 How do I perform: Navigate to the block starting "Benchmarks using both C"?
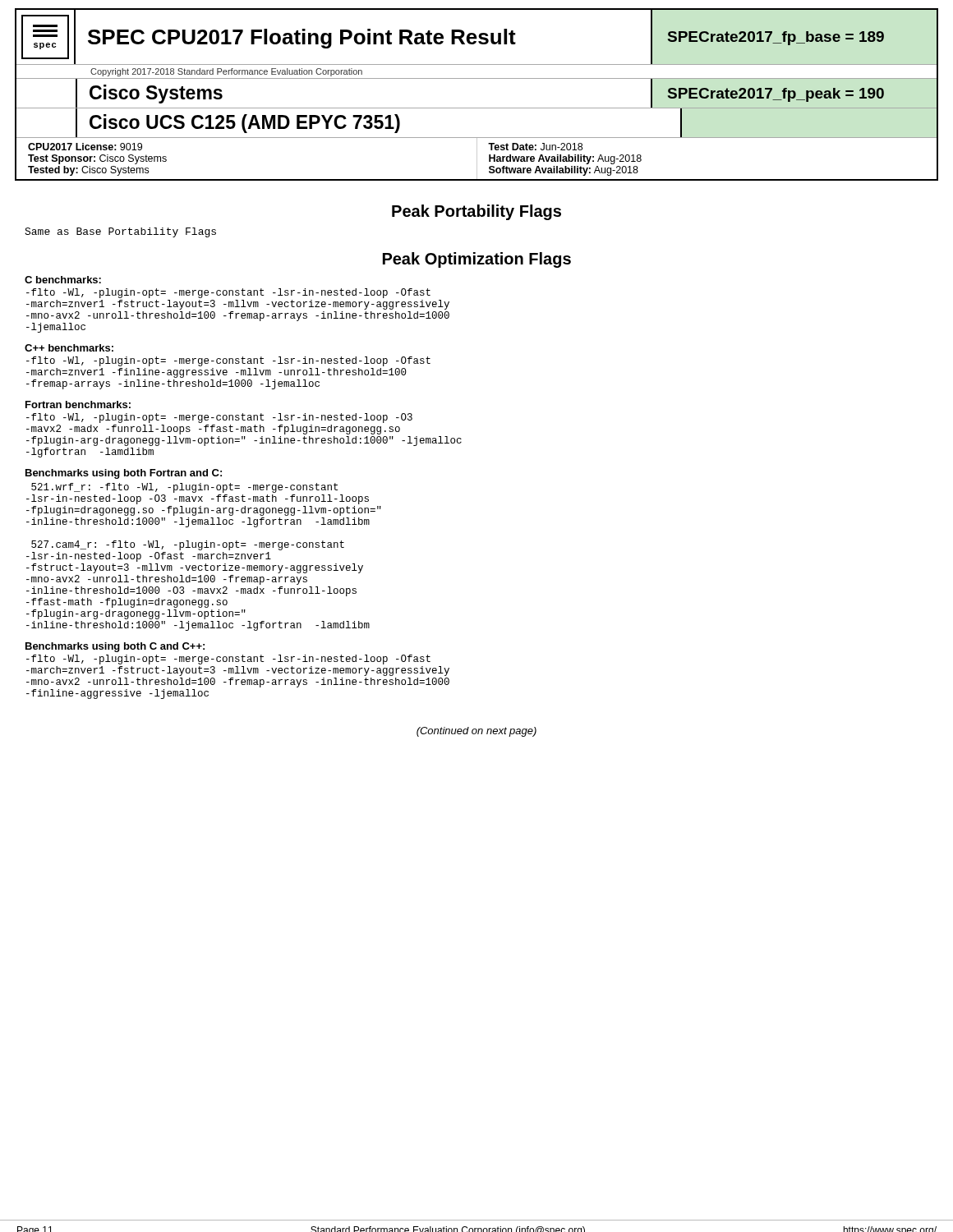(x=115, y=647)
